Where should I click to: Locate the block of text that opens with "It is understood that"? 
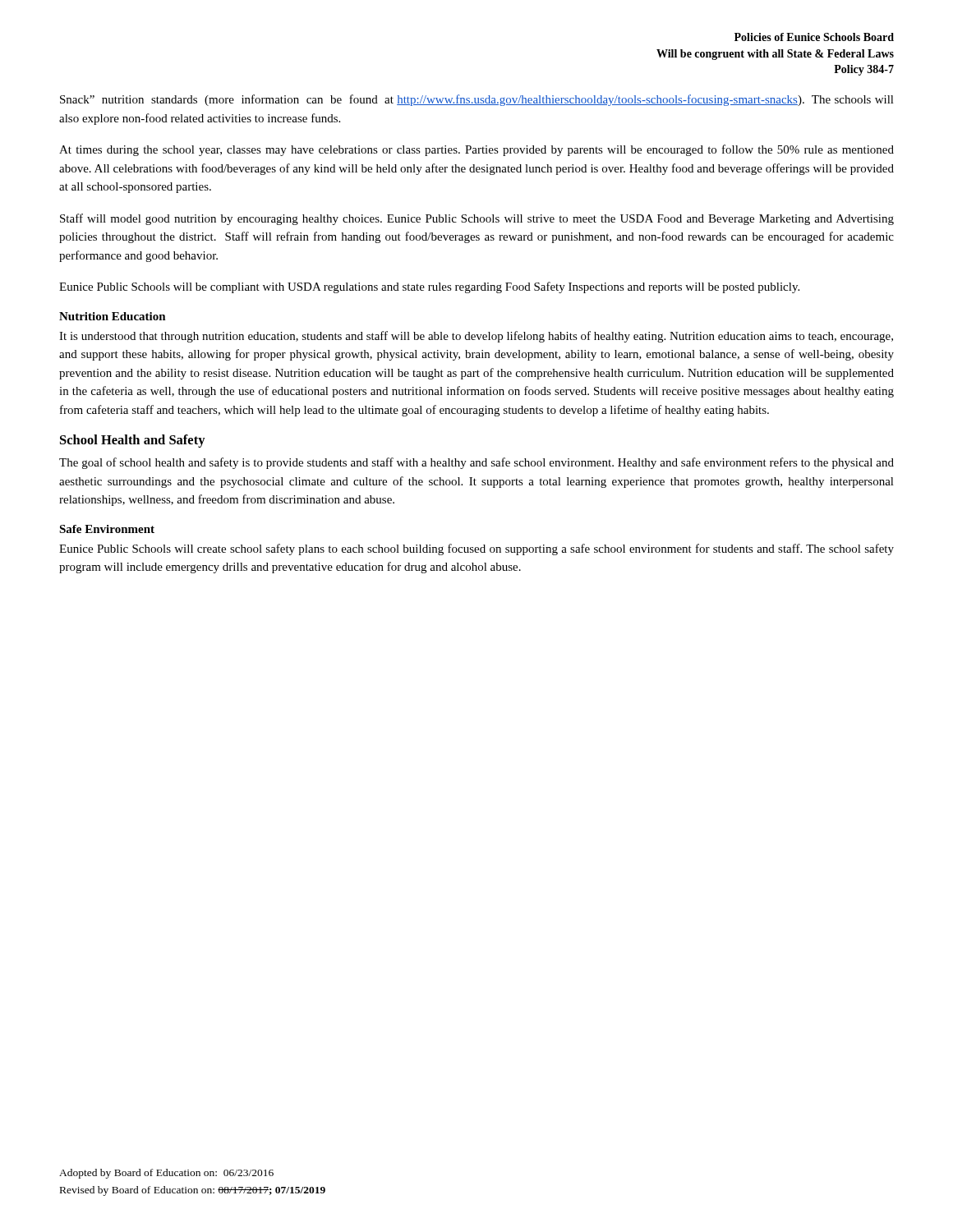[476, 372]
